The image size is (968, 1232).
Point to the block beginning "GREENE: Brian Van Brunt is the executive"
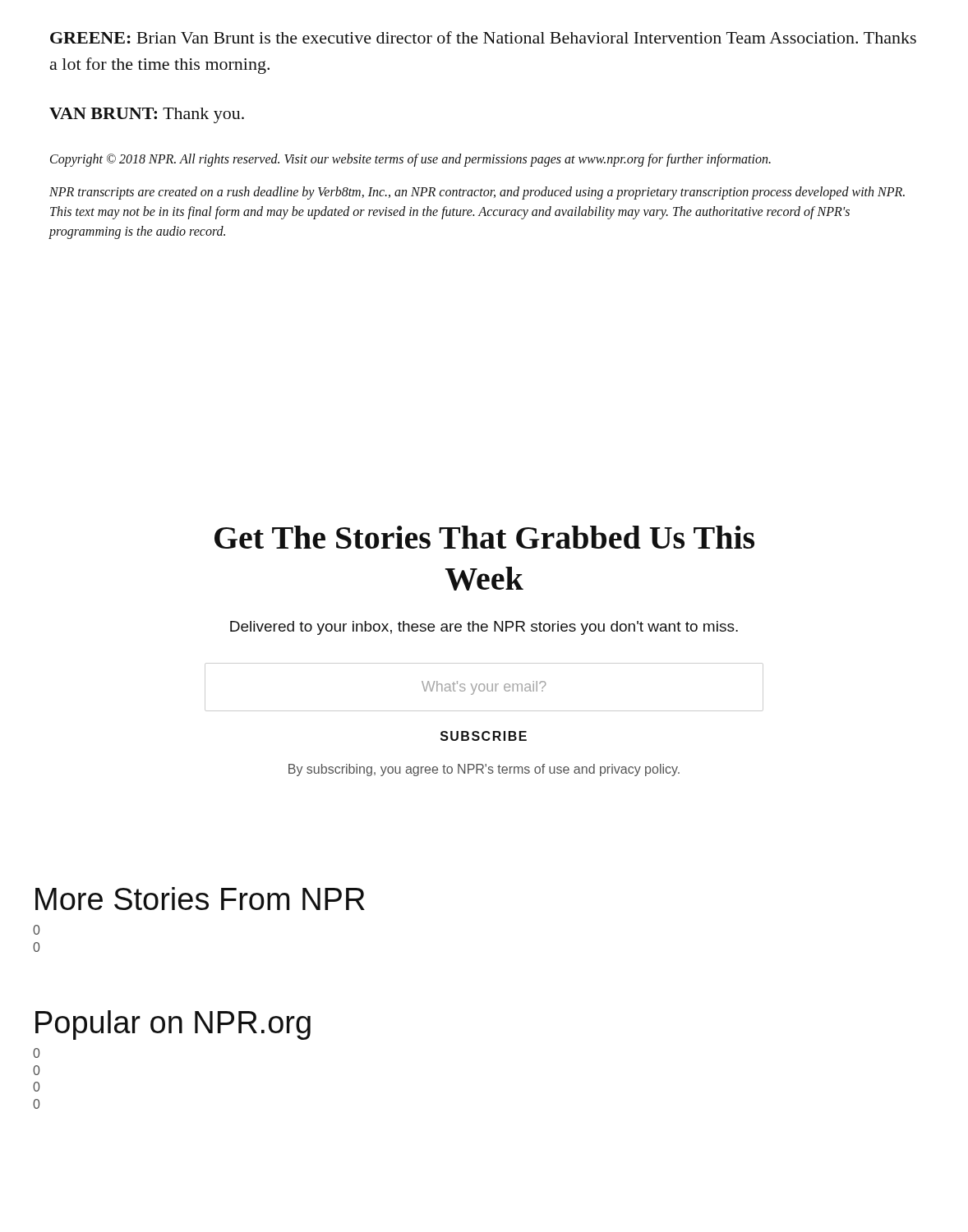point(483,50)
